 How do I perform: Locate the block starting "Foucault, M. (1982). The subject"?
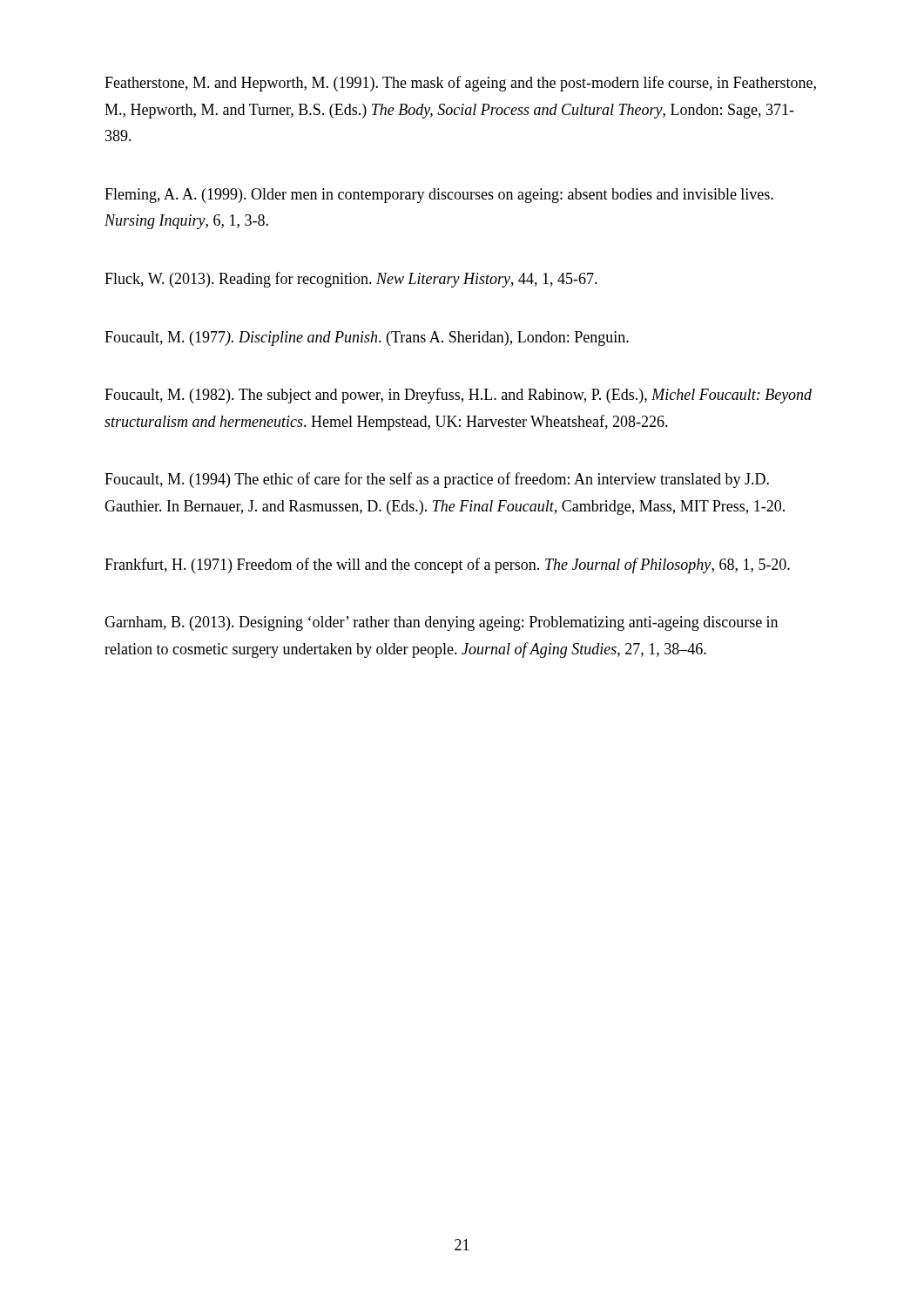pyautogui.click(x=458, y=408)
